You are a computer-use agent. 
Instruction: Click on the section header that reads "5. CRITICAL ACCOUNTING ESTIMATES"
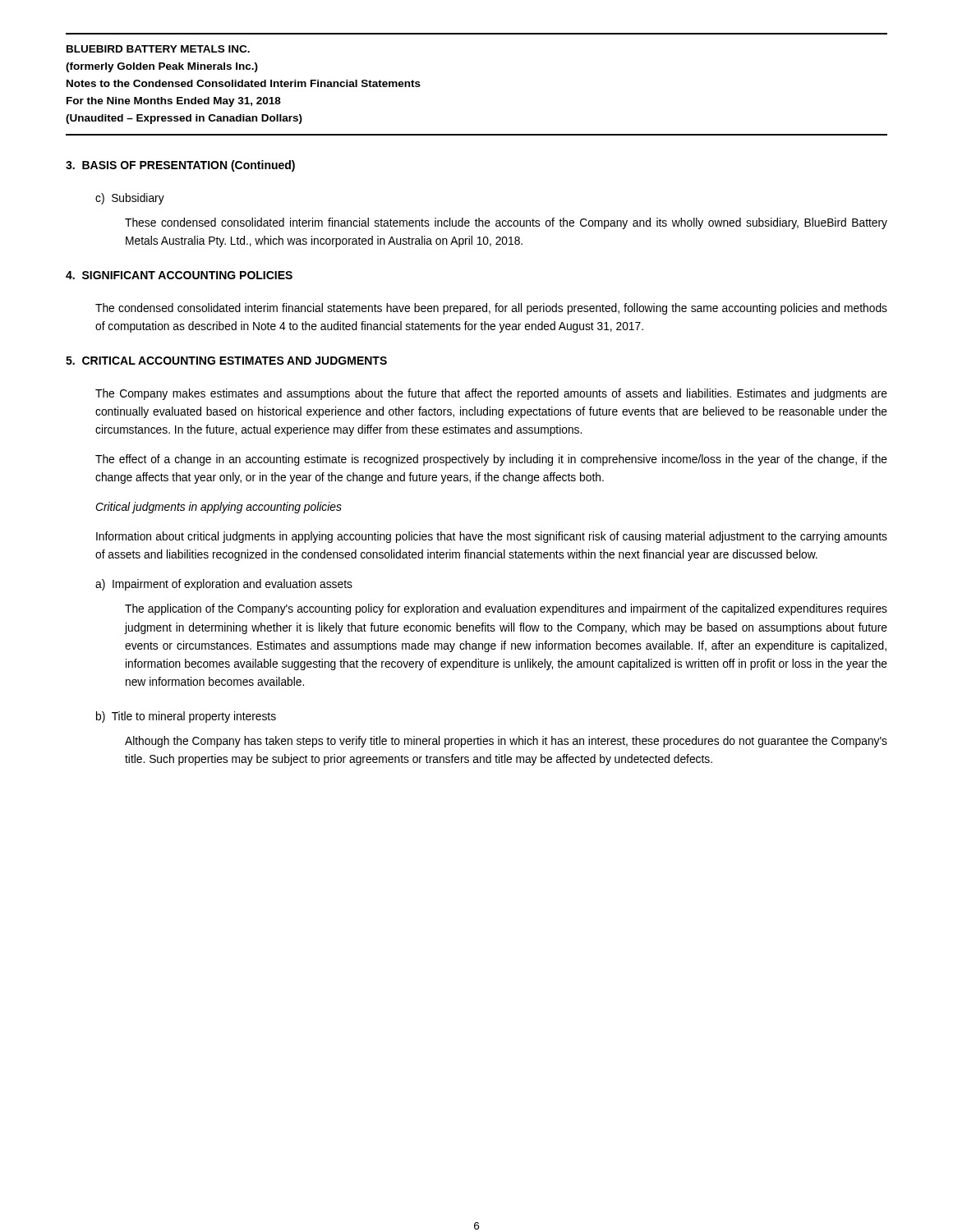[x=226, y=361]
